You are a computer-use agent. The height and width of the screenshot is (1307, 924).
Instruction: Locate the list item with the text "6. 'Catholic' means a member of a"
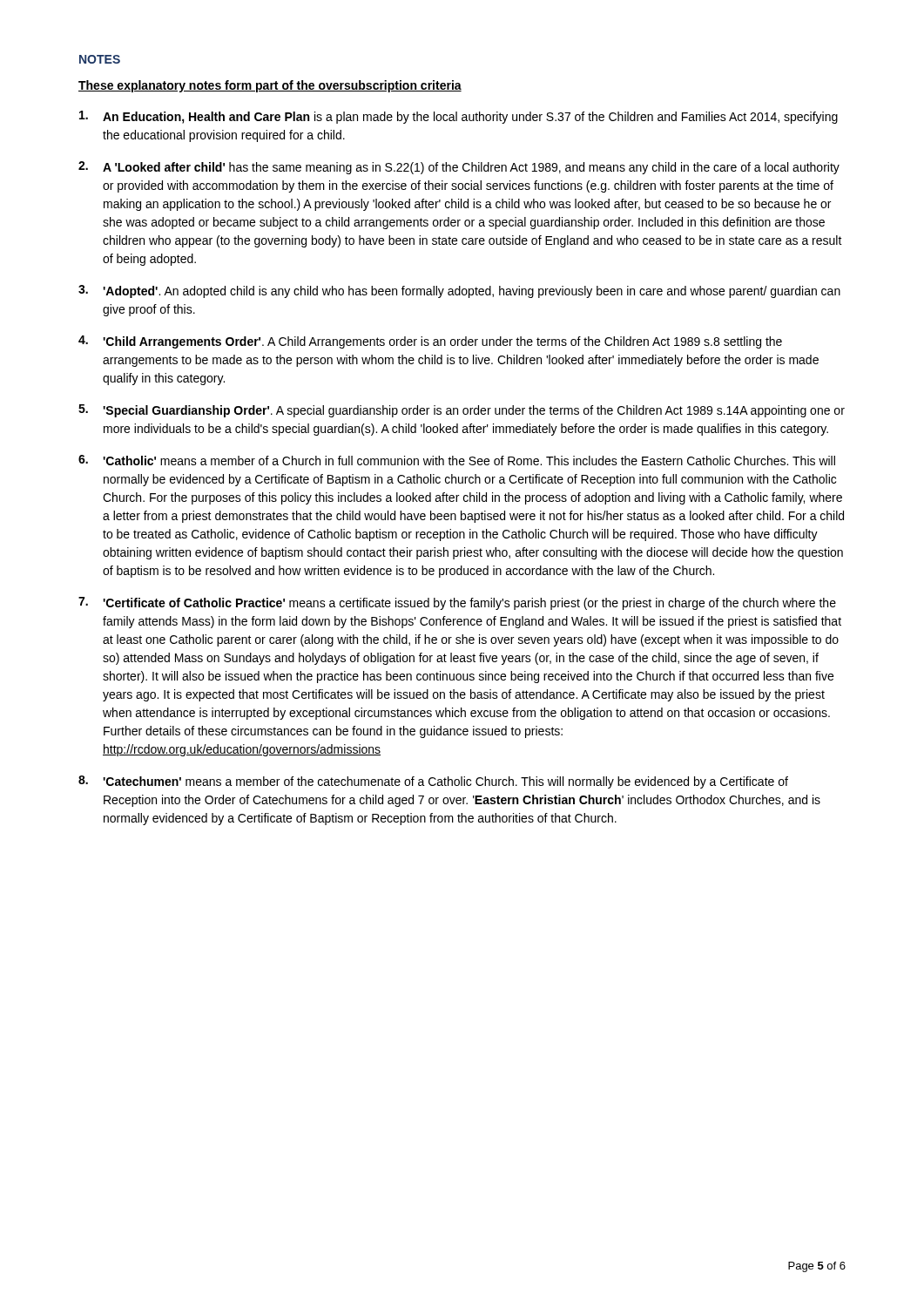point(462,516)
